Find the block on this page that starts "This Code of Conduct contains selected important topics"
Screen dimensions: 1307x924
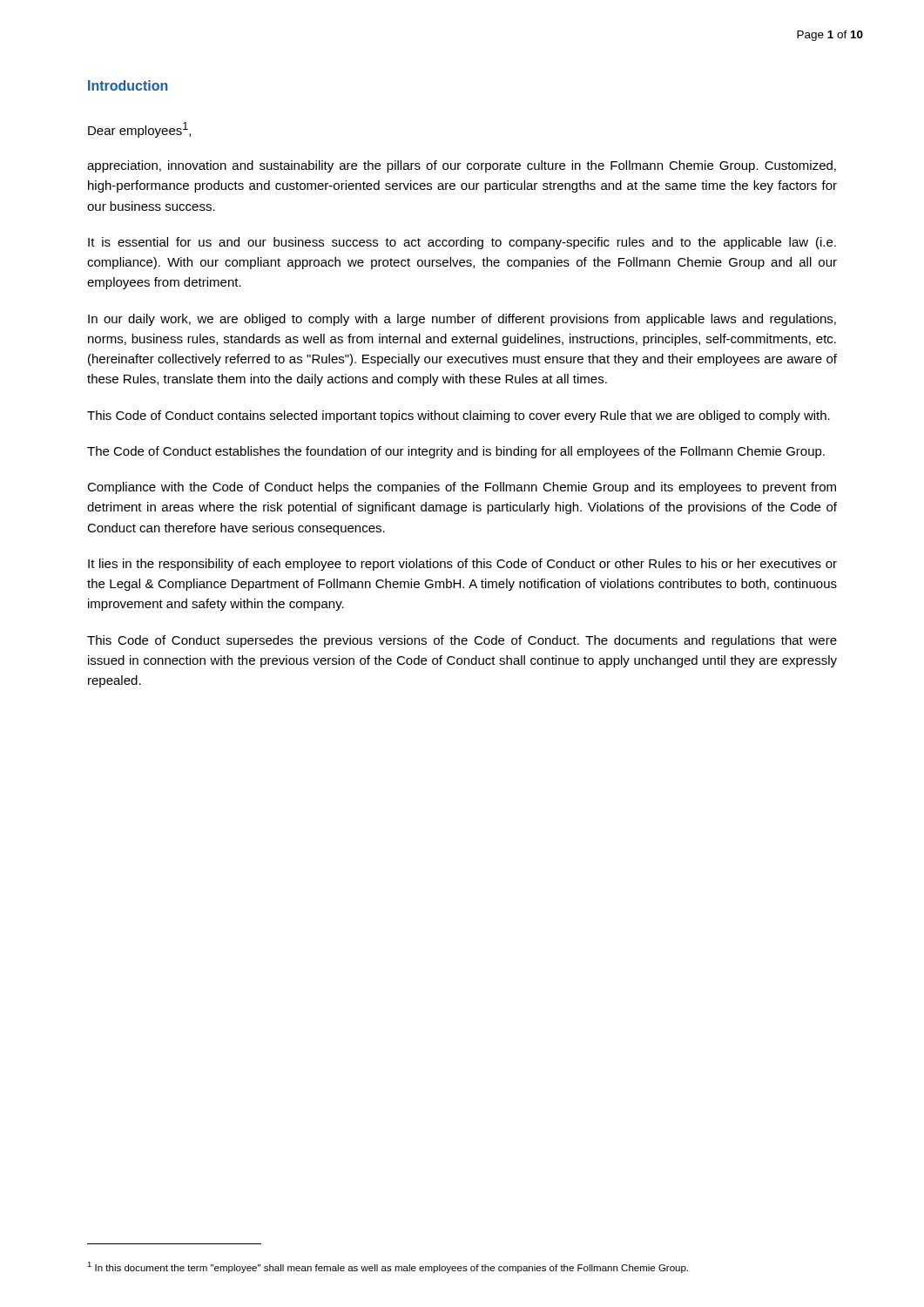coord(459,415)
